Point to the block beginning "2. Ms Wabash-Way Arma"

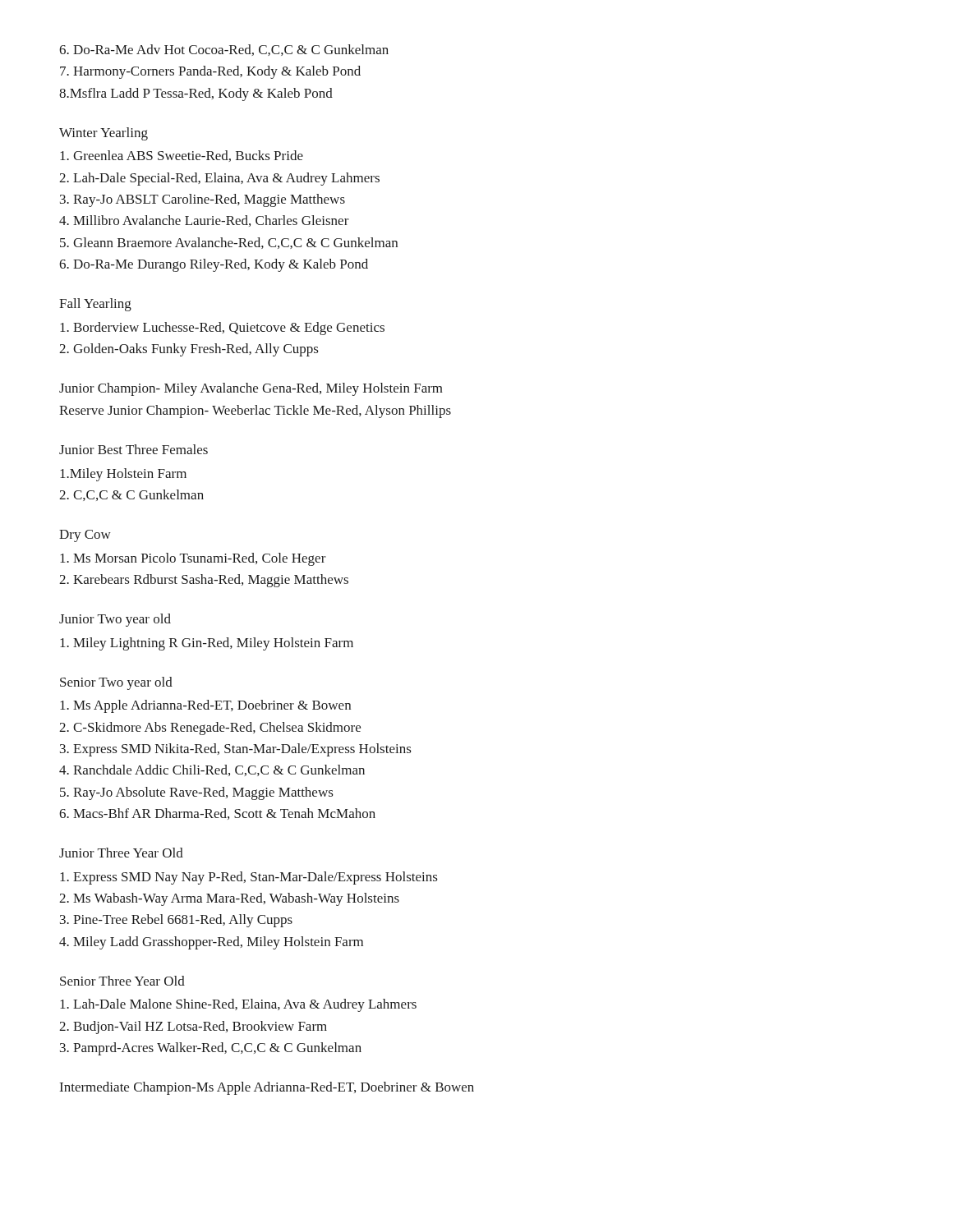pyautogui.click(x=229, y=898)
